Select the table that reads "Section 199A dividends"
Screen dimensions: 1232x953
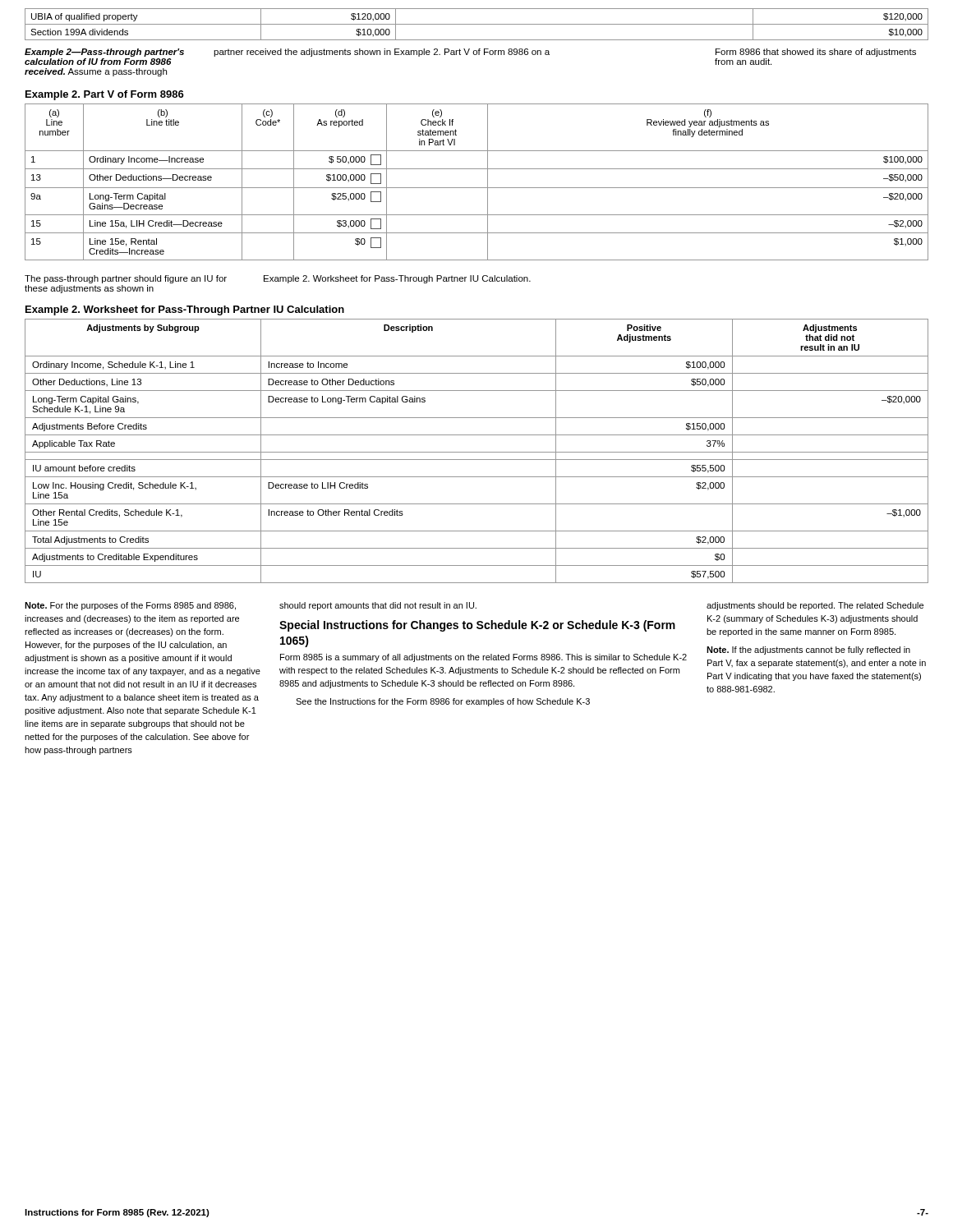(476, 20)
